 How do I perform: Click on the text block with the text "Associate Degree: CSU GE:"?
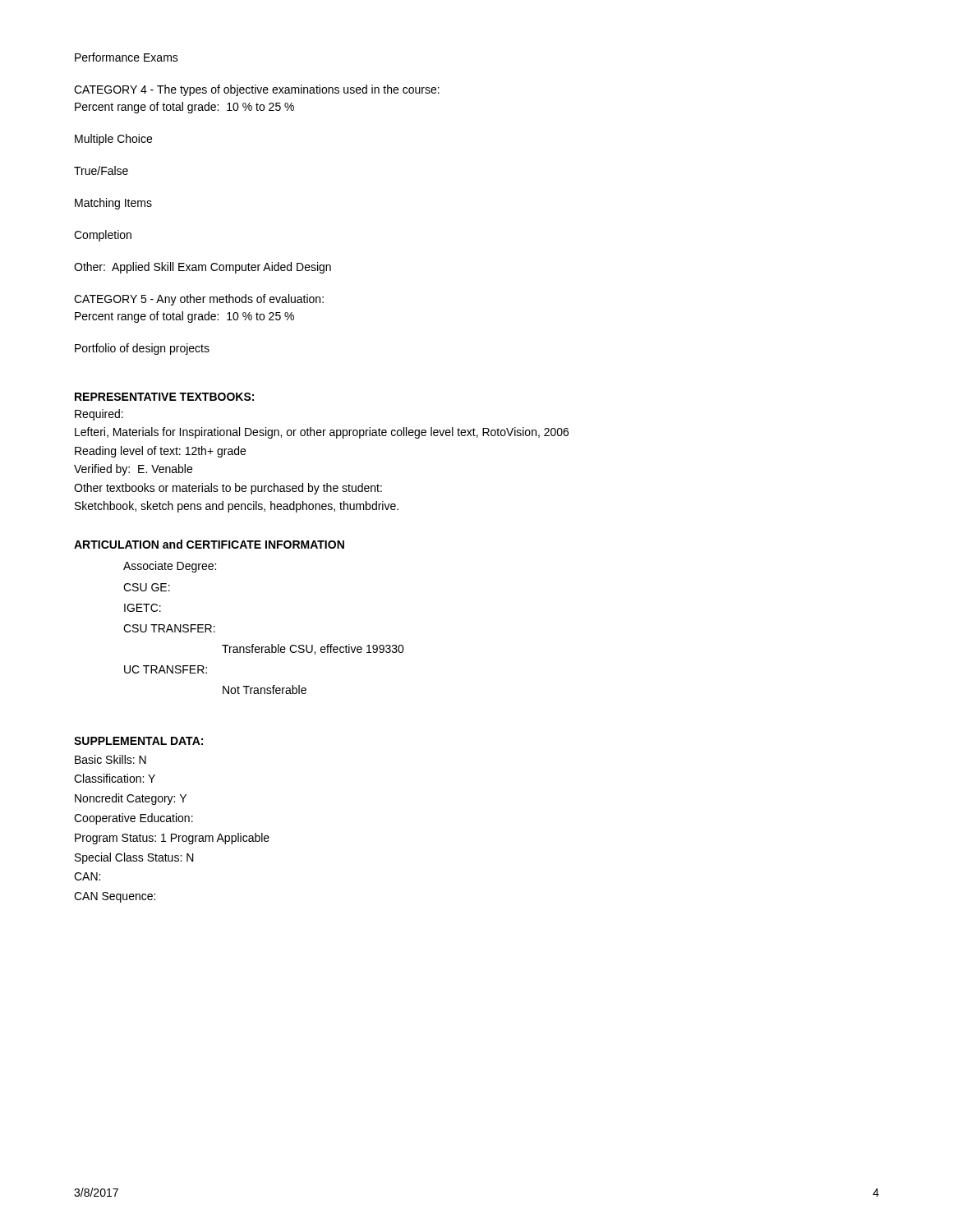[x=170, y=567]
